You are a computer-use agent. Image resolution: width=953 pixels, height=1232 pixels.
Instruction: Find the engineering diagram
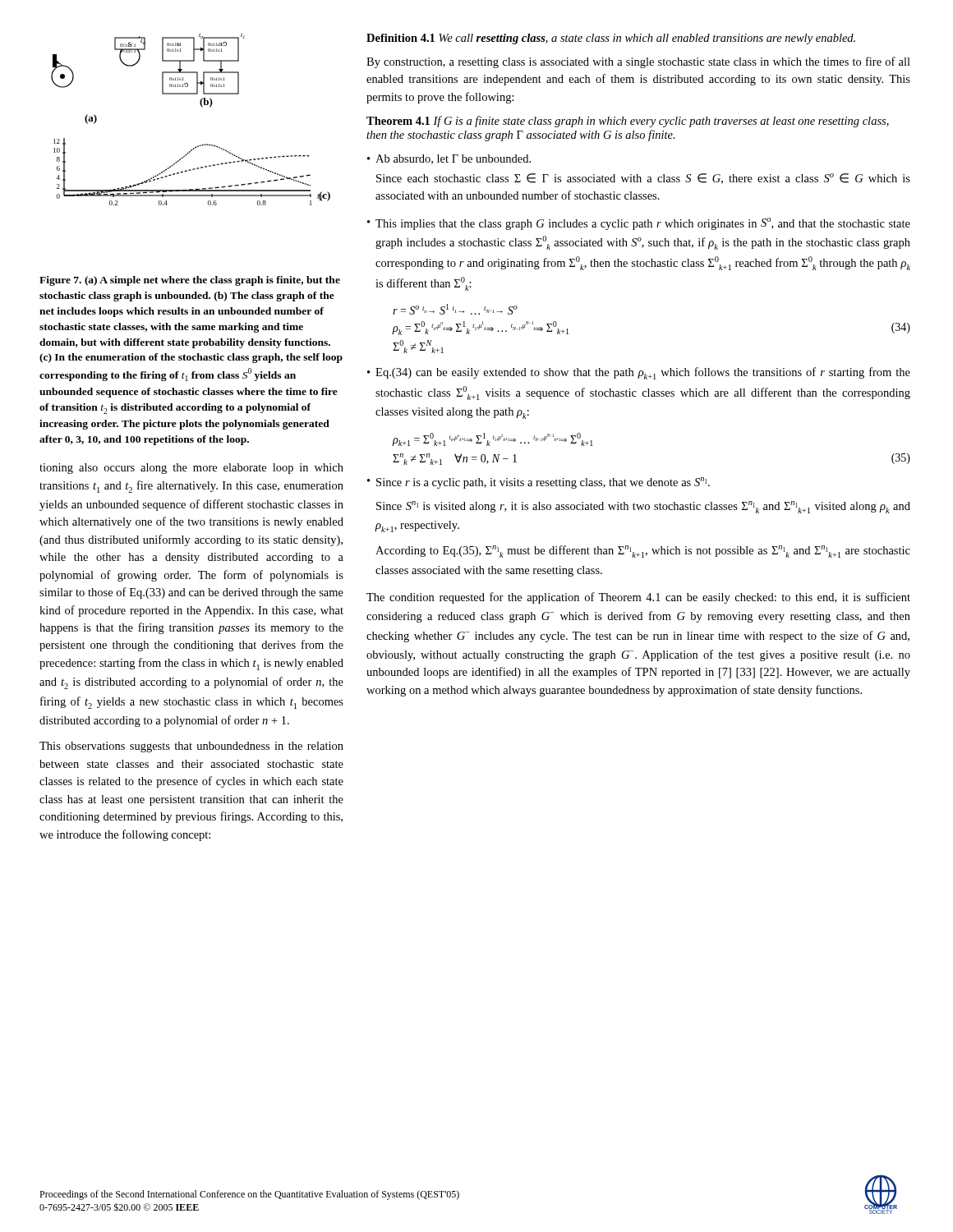[191, 150]
